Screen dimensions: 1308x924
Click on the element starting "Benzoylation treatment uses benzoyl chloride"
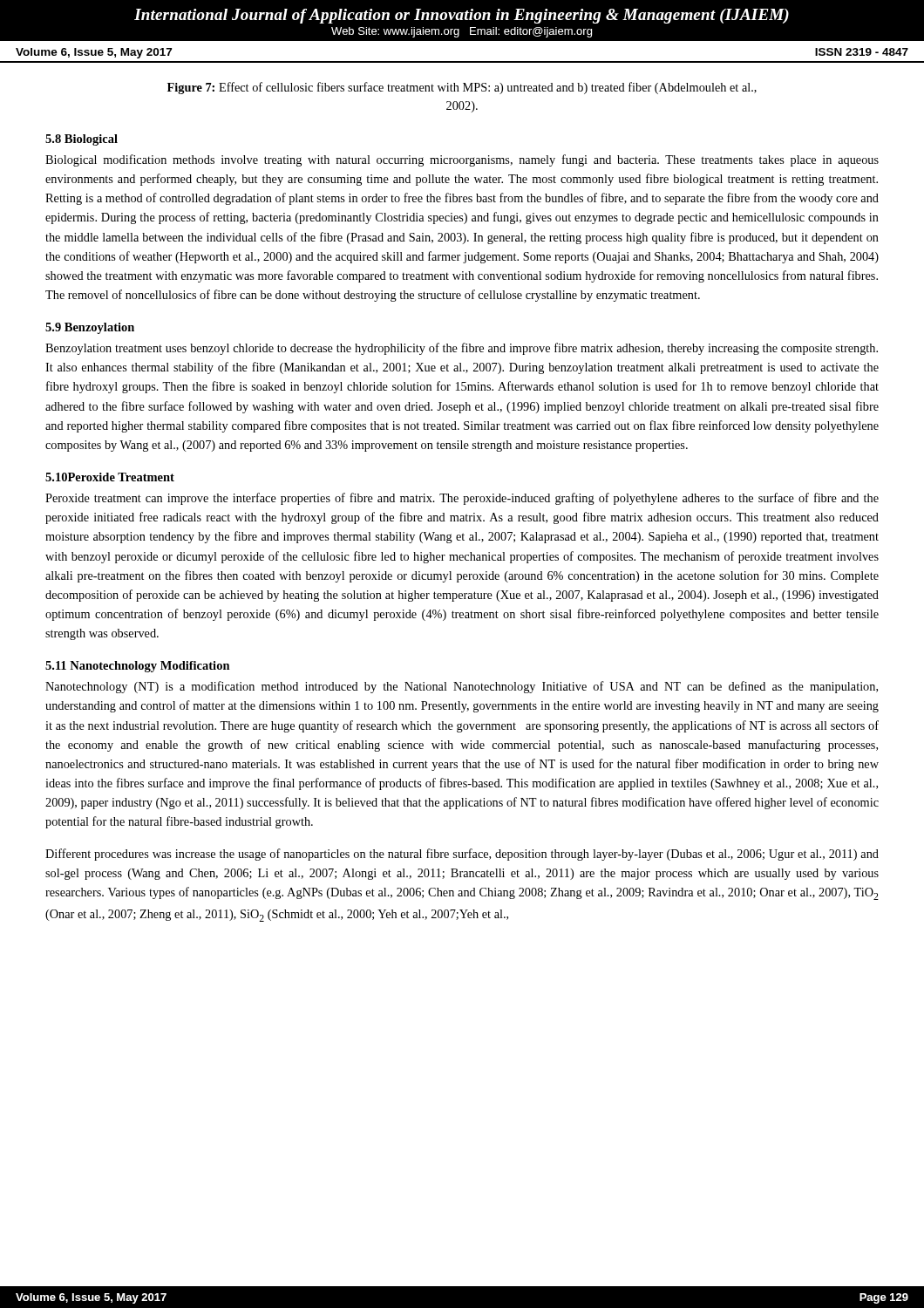click(x=462, y=396)
